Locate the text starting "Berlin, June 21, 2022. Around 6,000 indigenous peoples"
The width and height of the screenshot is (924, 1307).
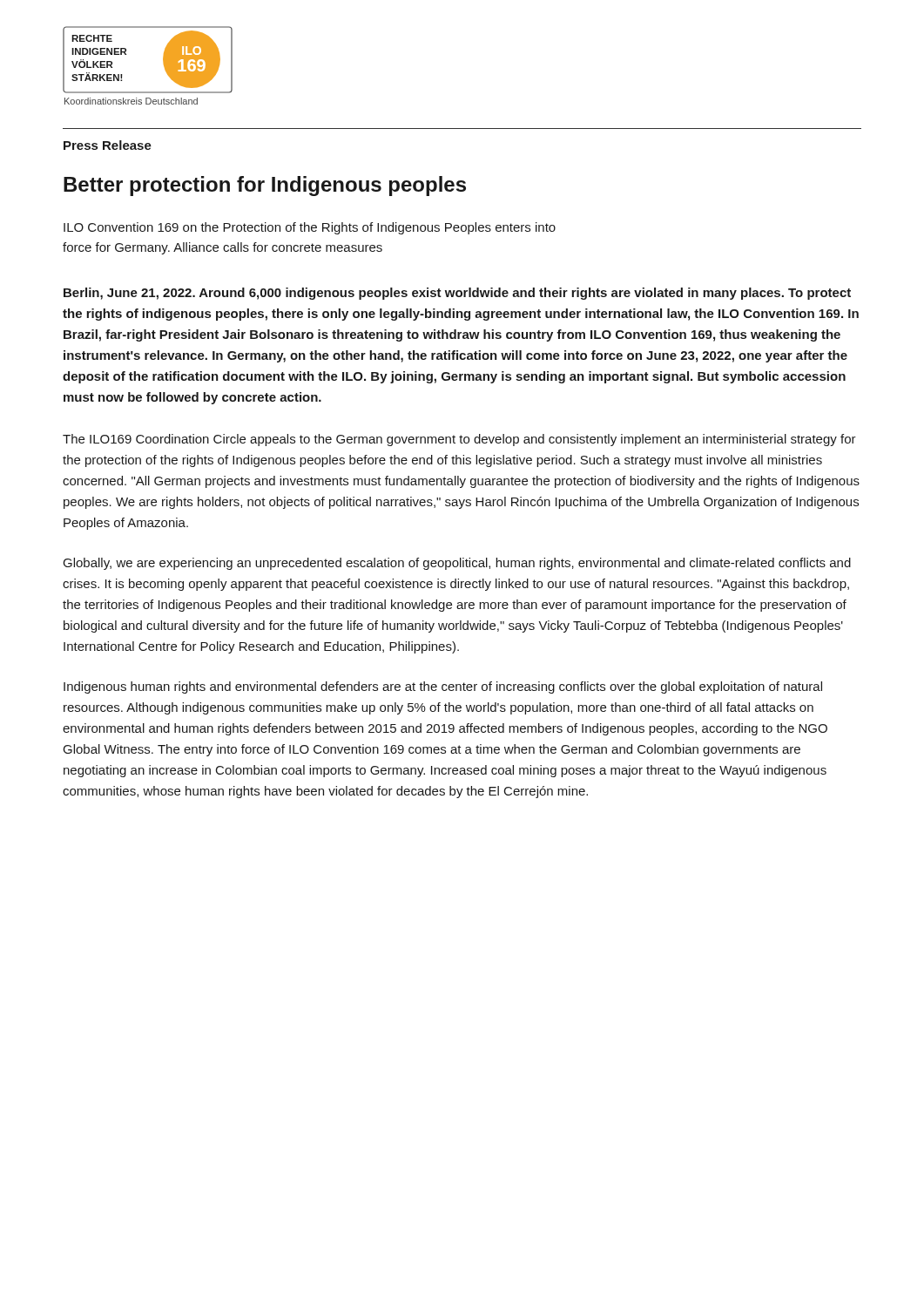(461, 344)
